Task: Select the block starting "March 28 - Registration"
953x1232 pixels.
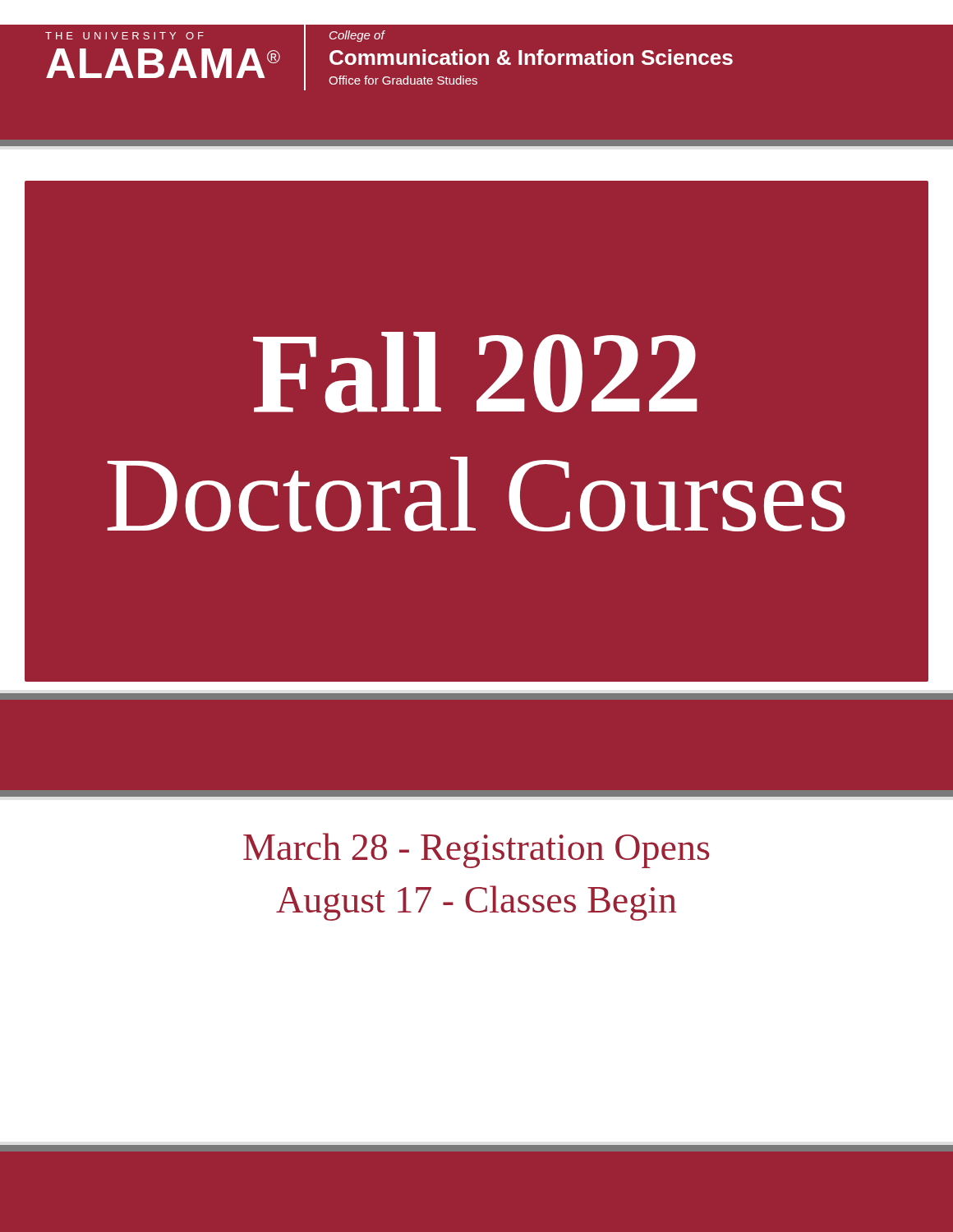Action: coord(476,874)
